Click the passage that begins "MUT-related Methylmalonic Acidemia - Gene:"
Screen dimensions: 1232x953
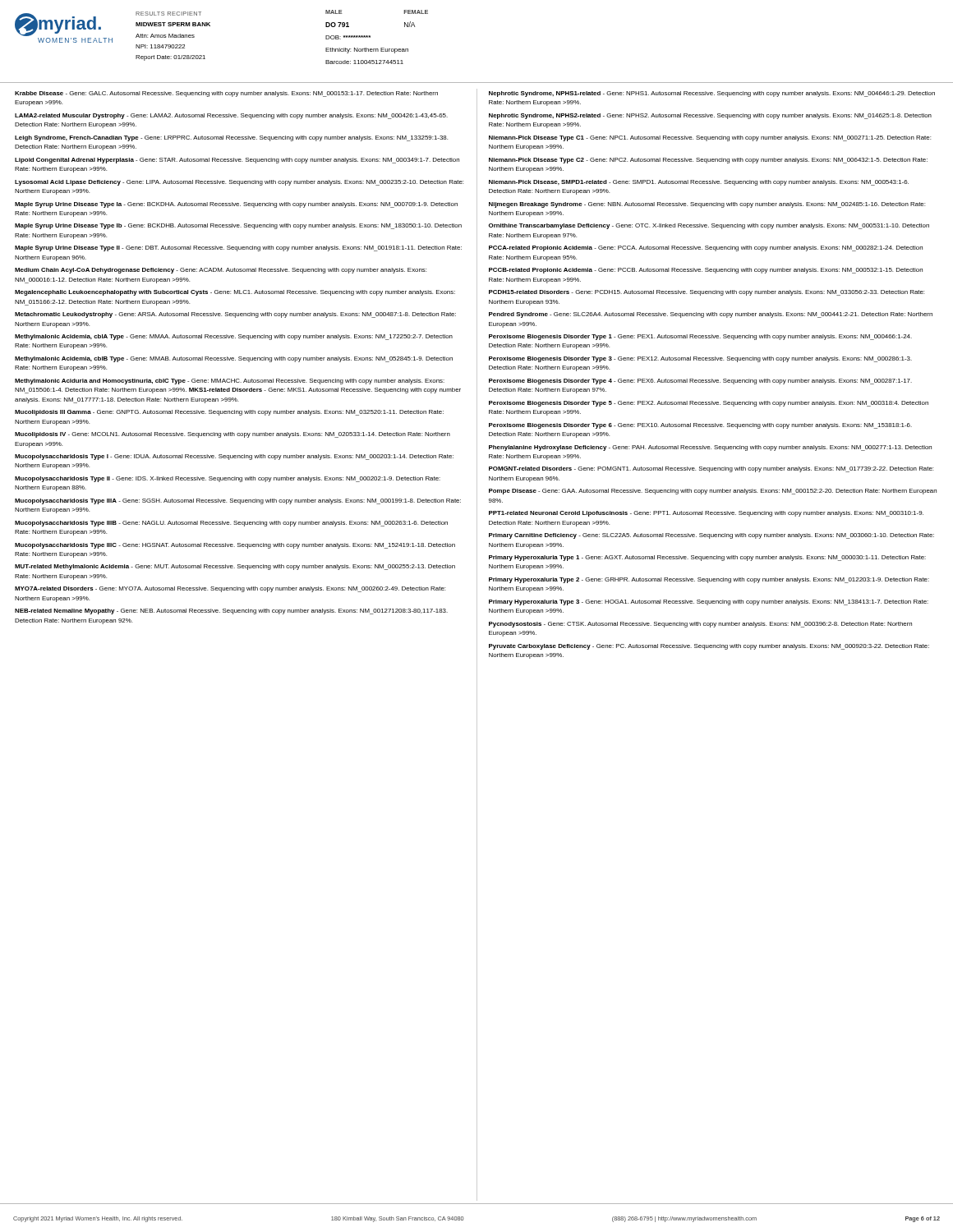coord(235,571)
